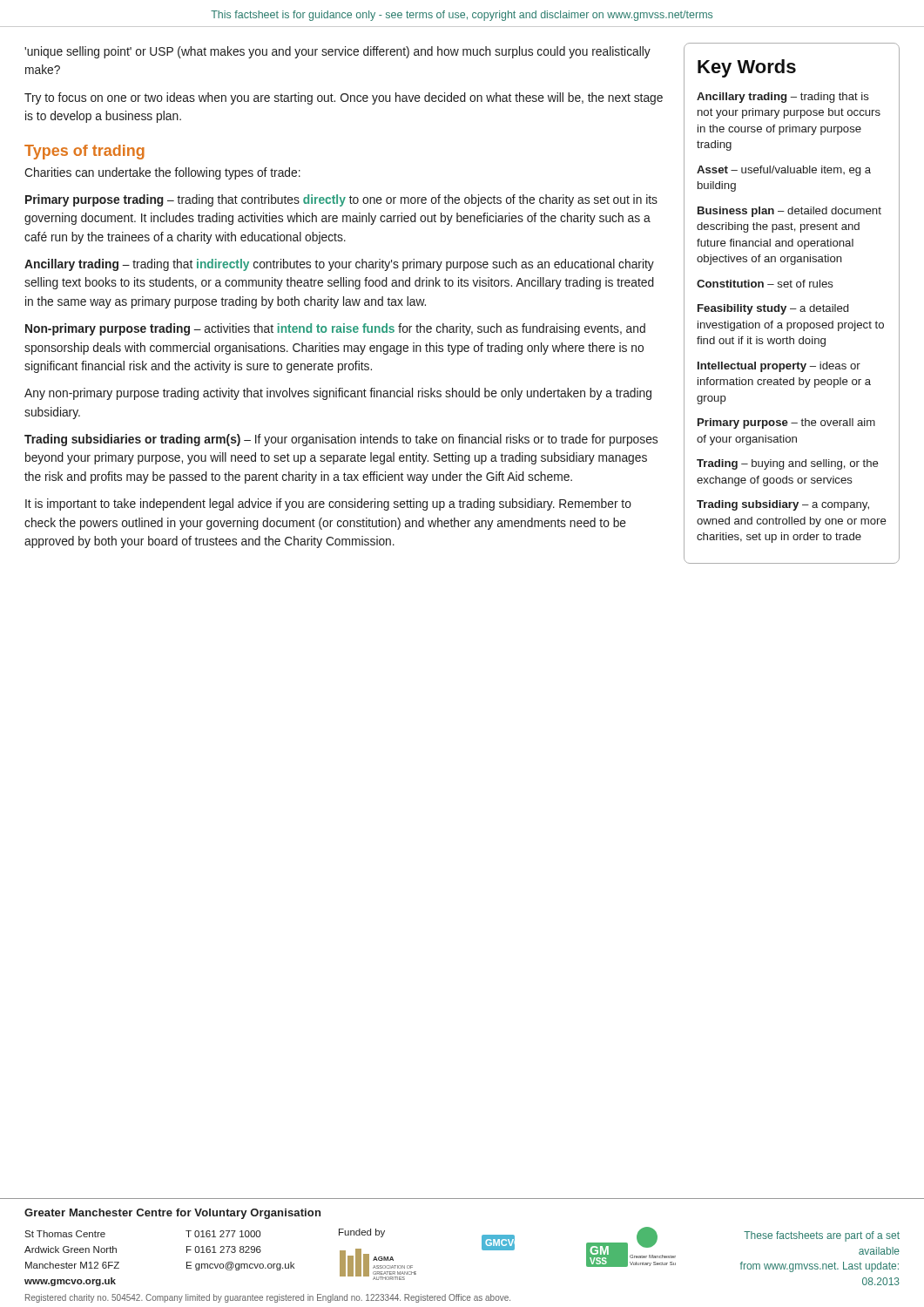Point to the region starting "Trading – buying and selling, or the"
This screenshot has width=924, height=1307.
click(788, 471)
